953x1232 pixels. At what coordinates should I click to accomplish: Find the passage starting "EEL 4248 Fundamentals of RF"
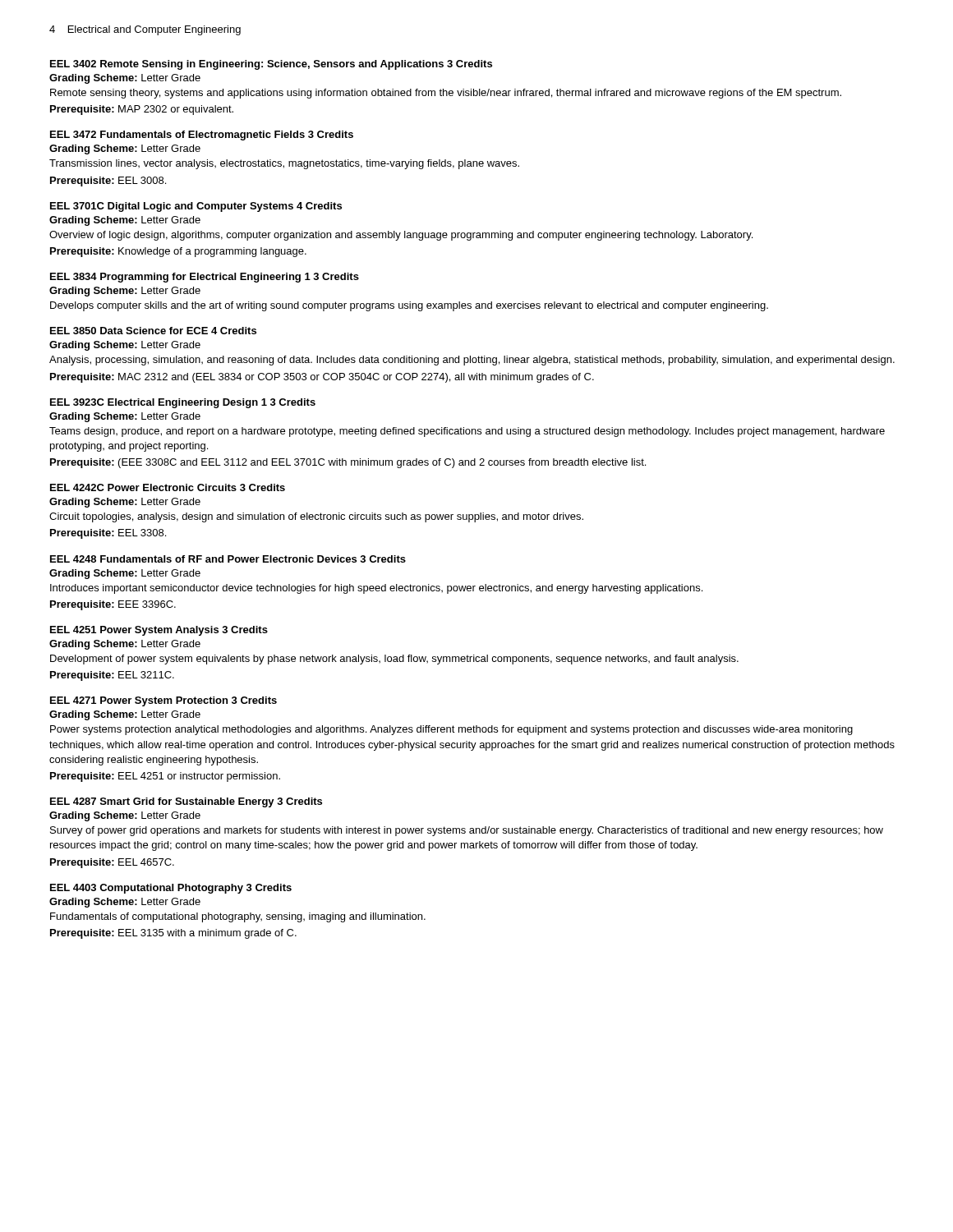pyautogui.click(x=476, y=582)
